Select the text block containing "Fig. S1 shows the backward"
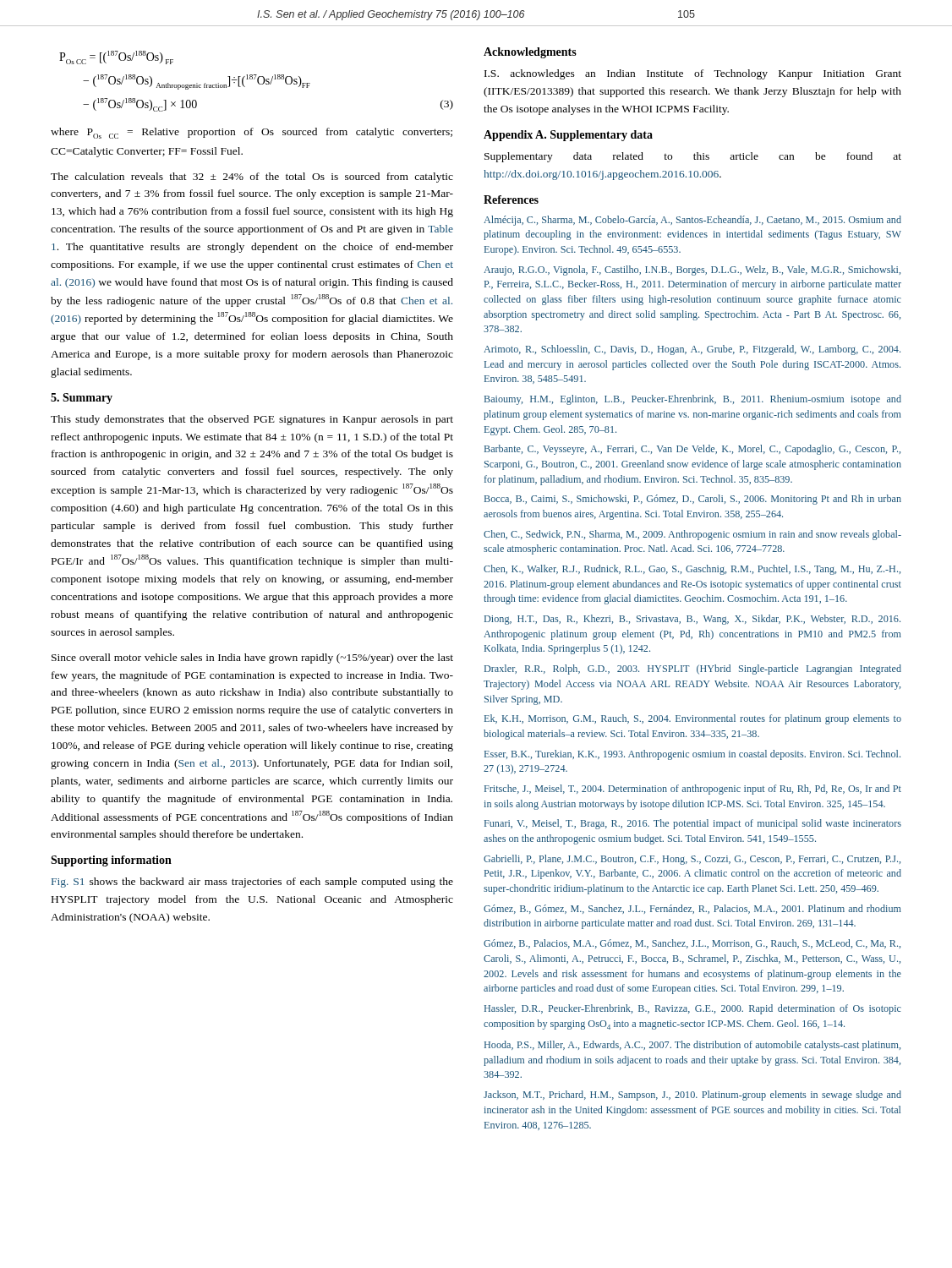The width and height of the screenshot is (952, 1268). point(252,899)
